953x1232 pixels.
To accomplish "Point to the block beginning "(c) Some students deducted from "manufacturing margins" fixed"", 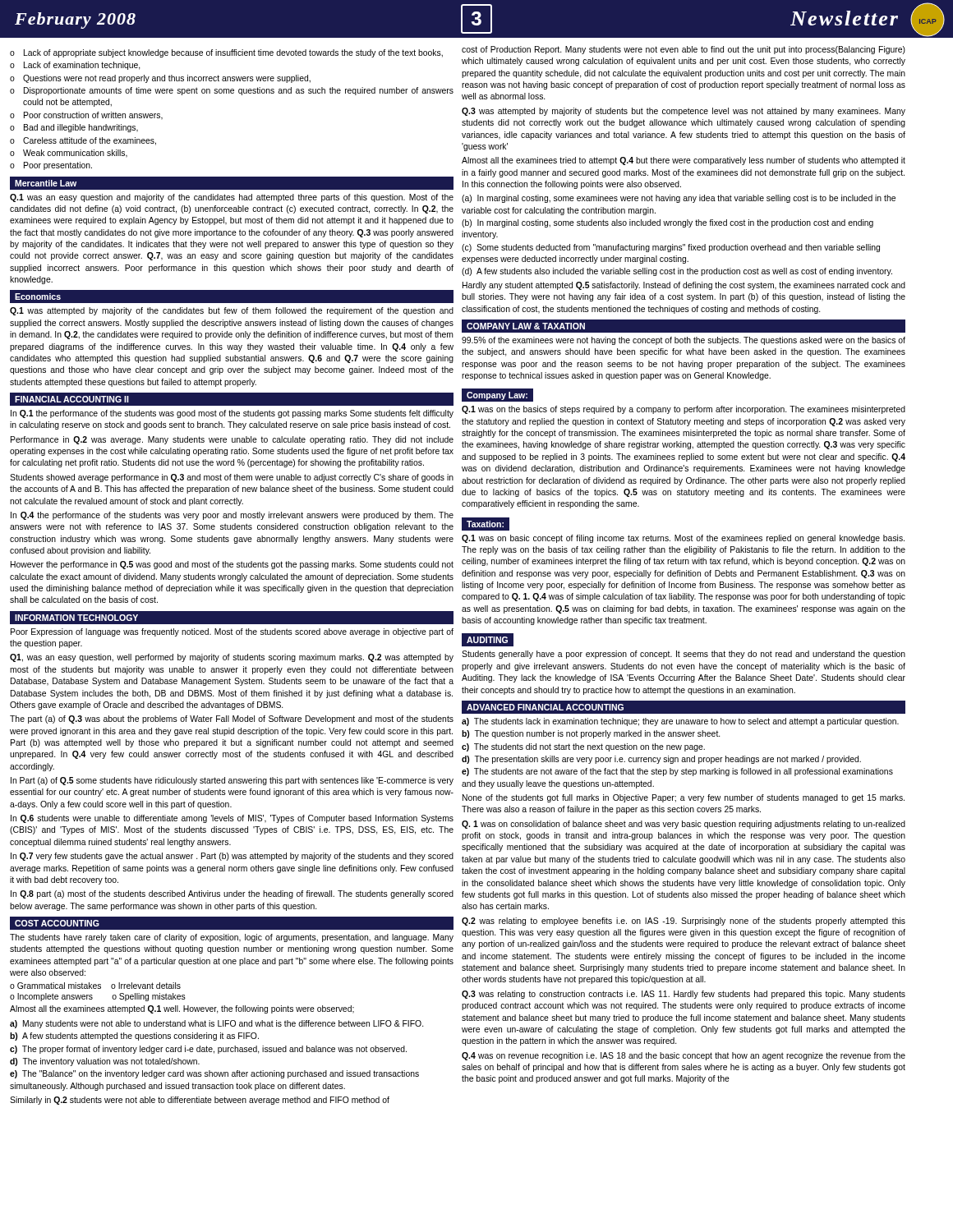I will pyautogui.click(x=671, y=253).
